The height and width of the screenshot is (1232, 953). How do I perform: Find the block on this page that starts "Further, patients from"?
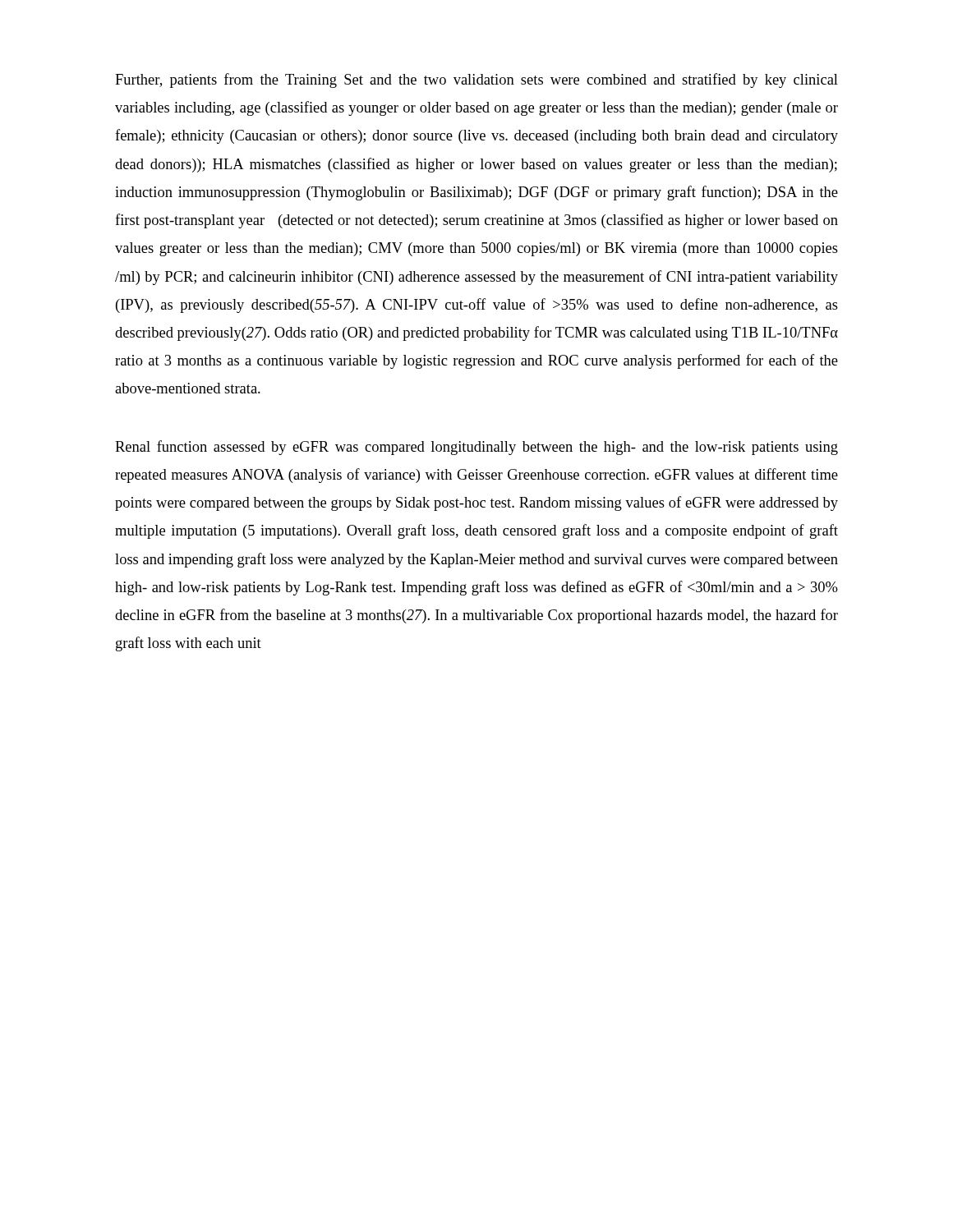point(476,234)
